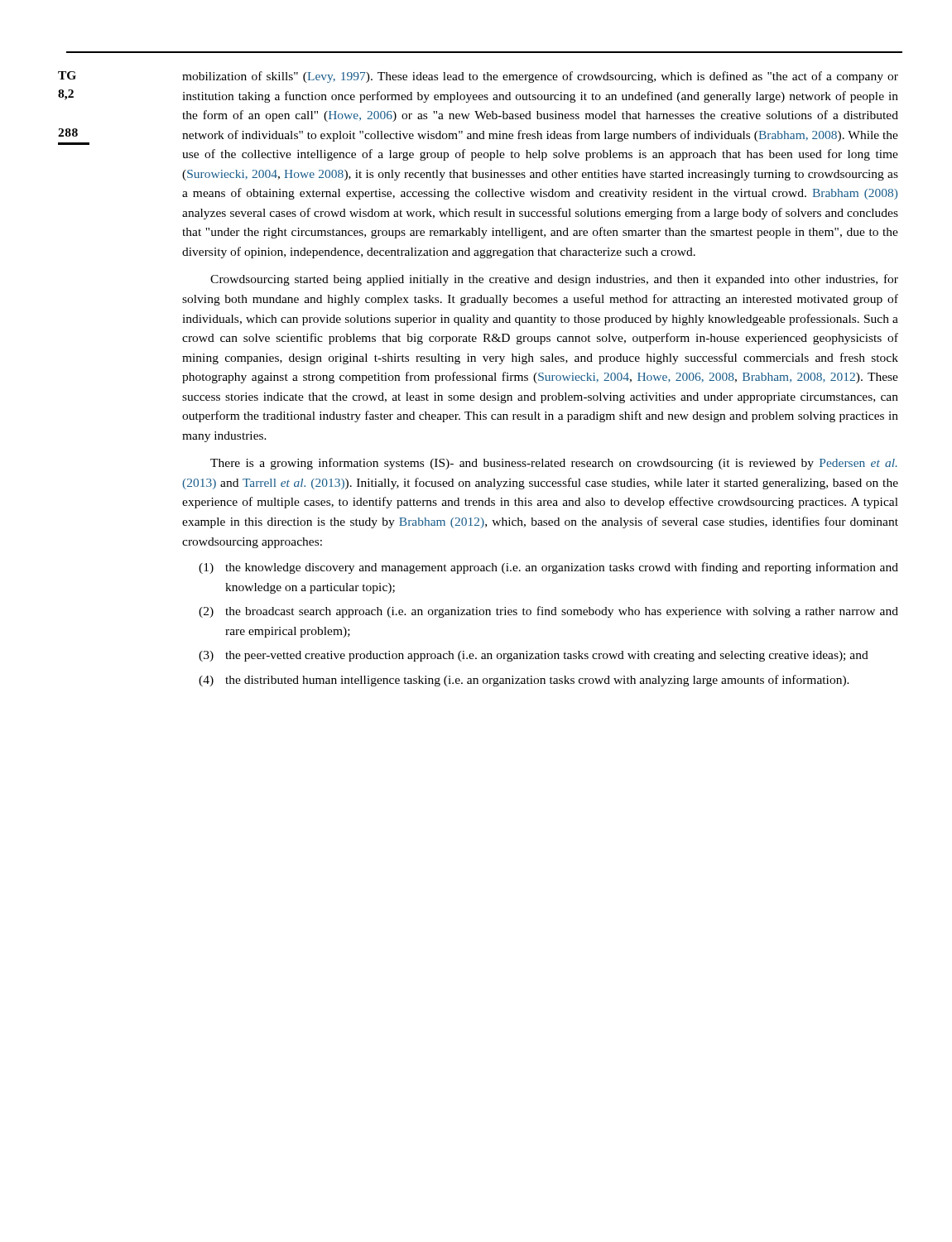This screenshot has width=952, height=1242.
Task: Find the passage starting "(2) the broadcast"
Action: coord(548,621)
